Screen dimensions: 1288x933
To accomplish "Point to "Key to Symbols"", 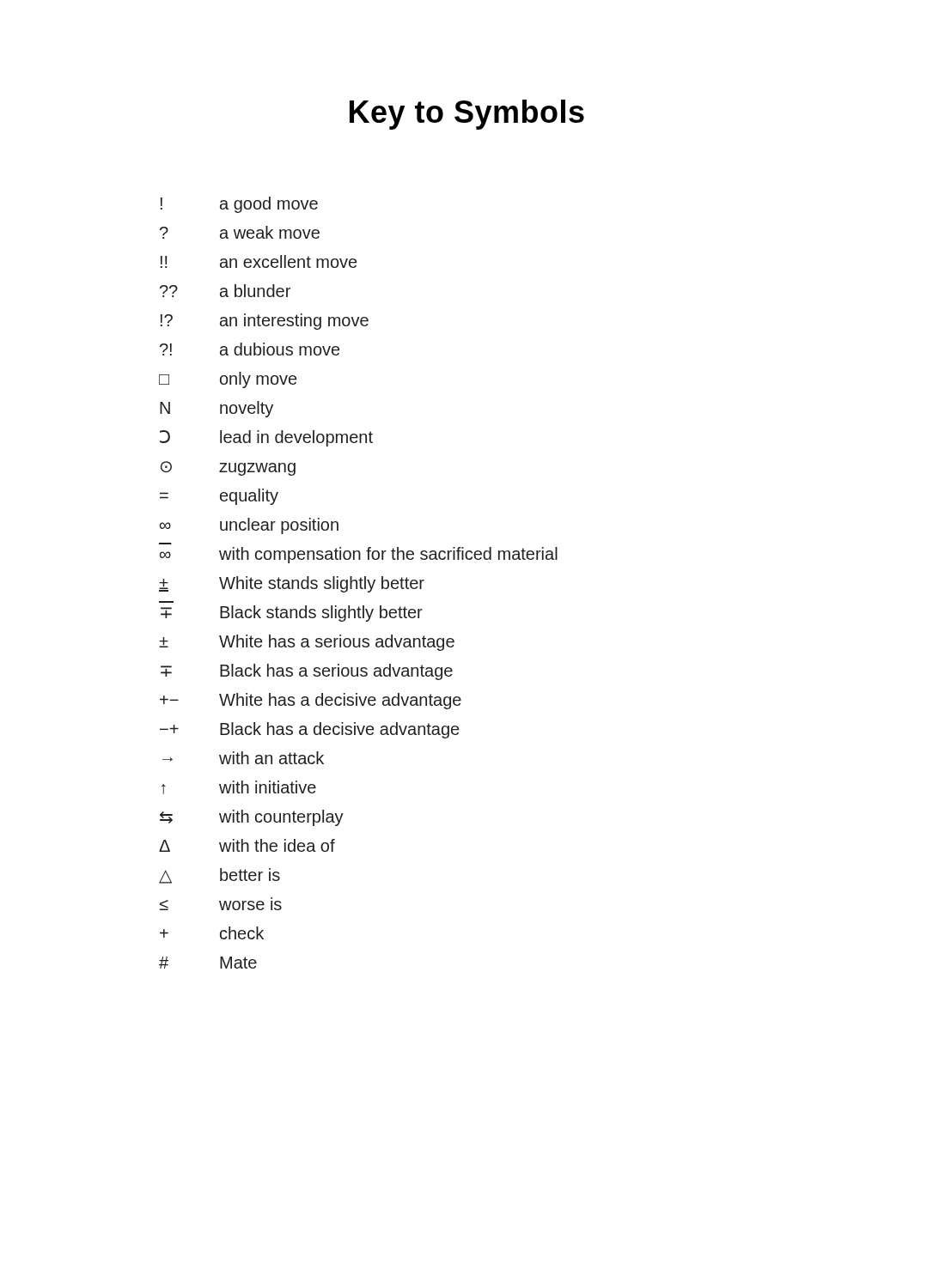I will (x=466, y=112).
